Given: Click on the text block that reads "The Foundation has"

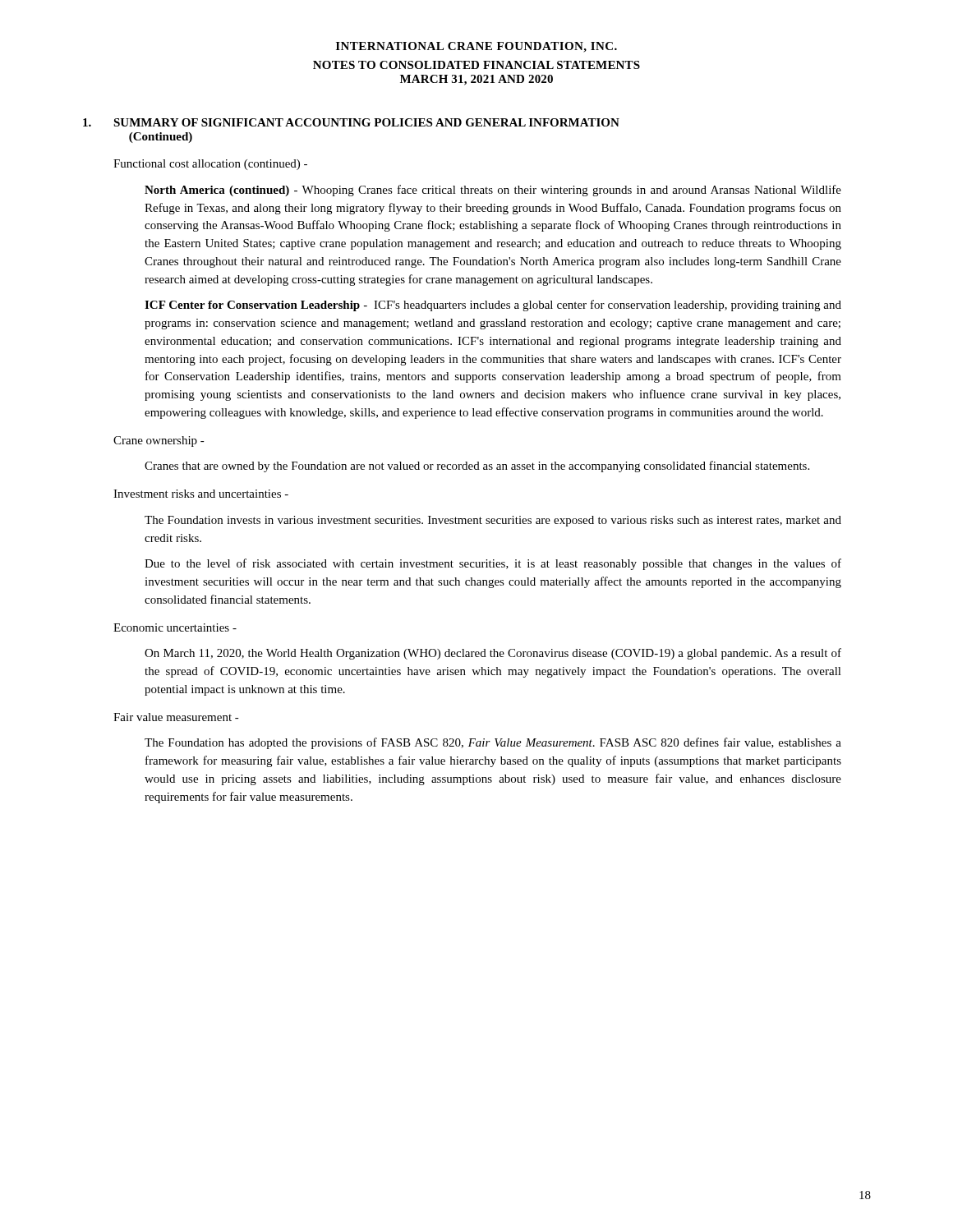Looking at the screenshot, I should [493, 770].
